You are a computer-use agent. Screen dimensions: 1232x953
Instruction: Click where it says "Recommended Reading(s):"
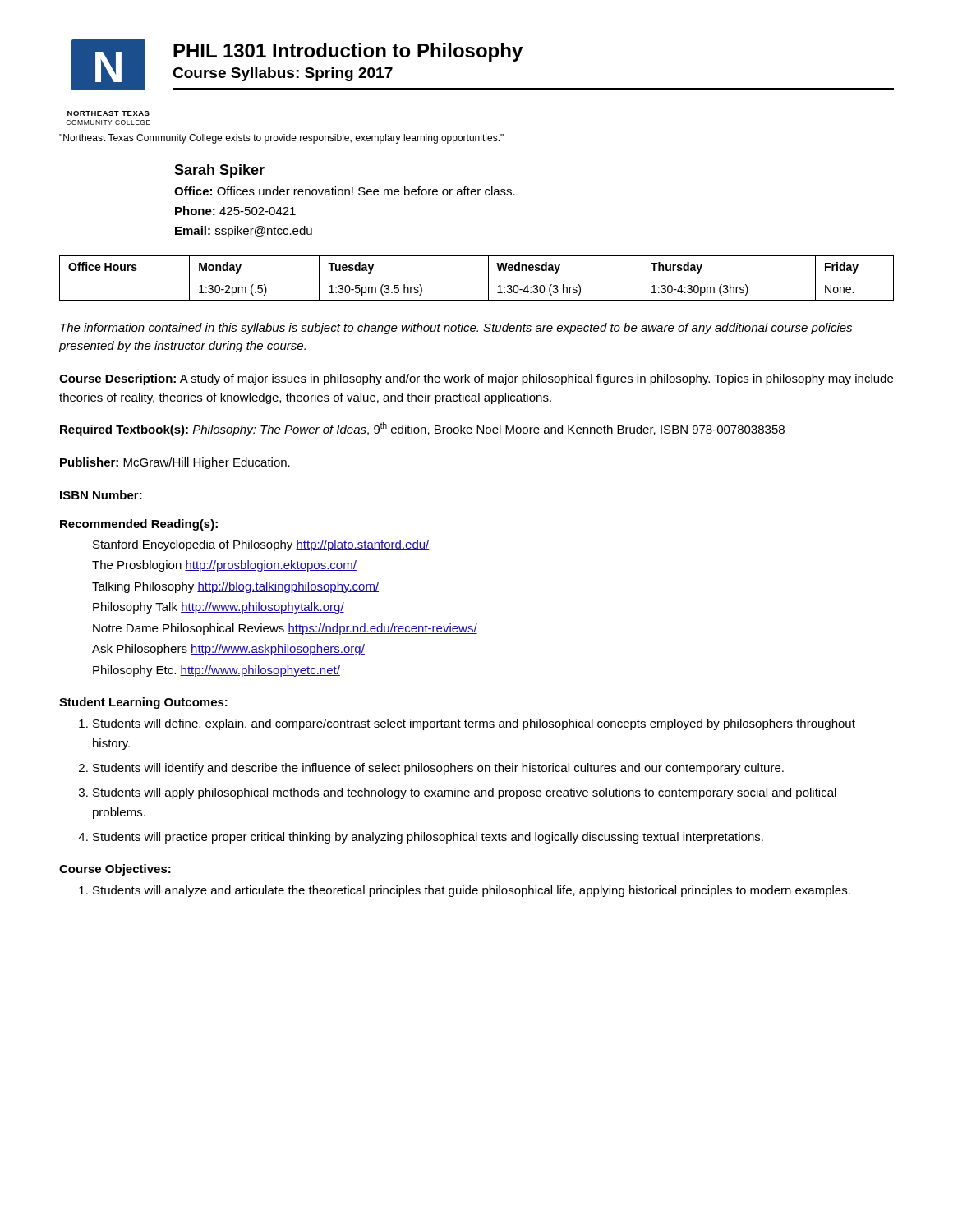tap(139, 523)
